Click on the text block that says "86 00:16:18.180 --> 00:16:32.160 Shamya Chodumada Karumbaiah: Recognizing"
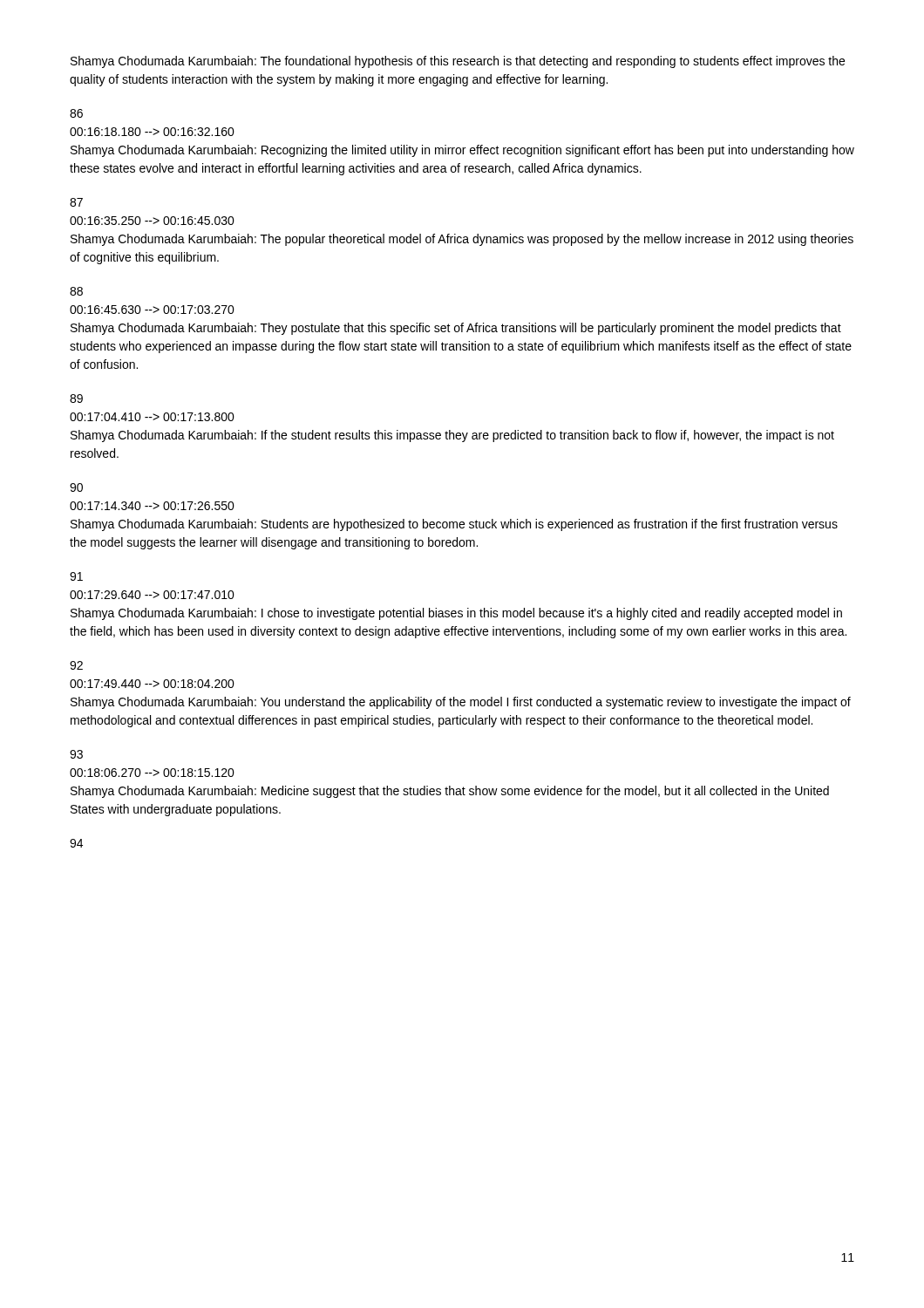This screenshot has width=924, height=1308. (x=462, y=141)
